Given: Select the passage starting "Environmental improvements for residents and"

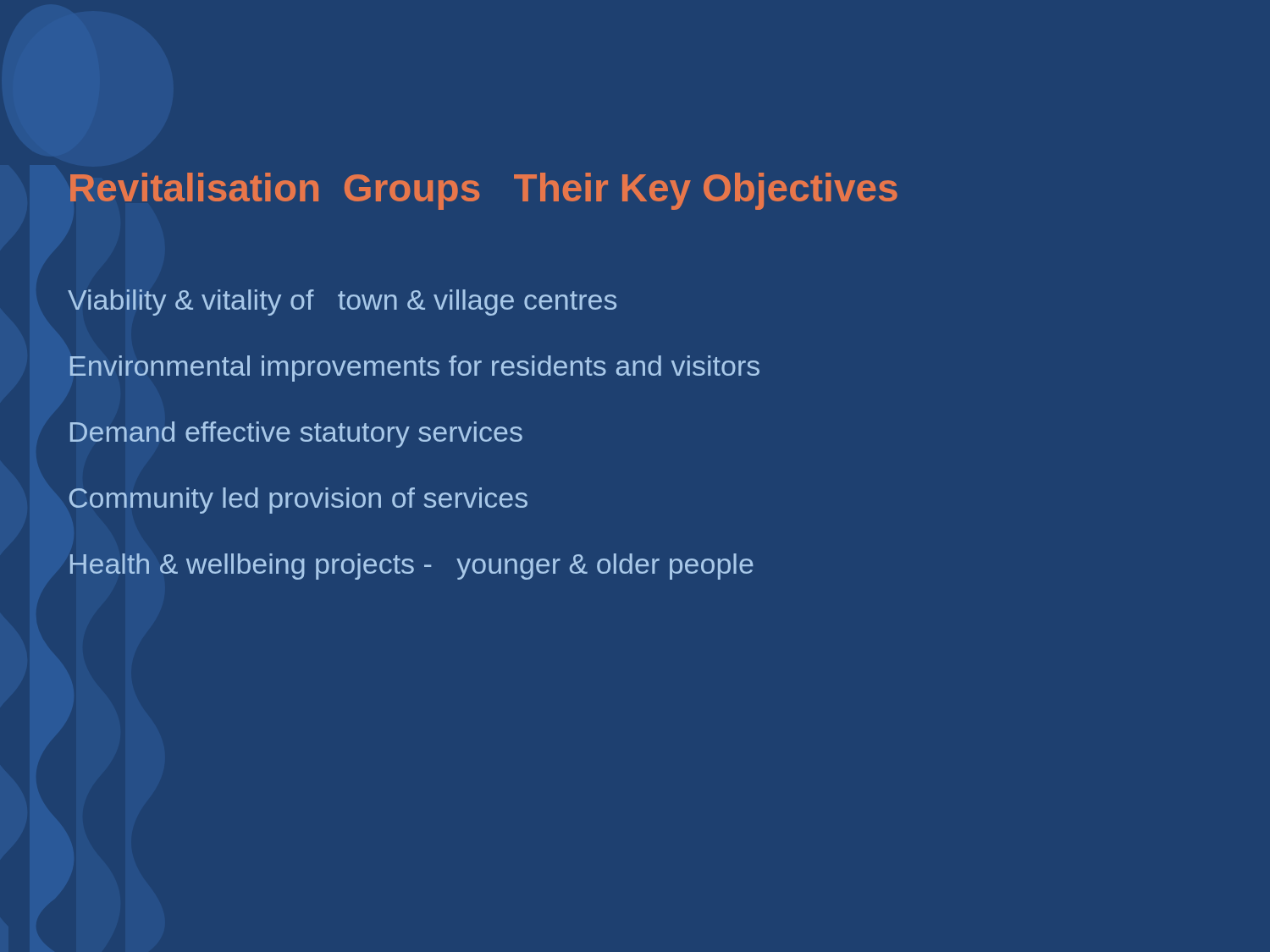Looking at the screenshot, I should pyautogui.click(x=635, y=366).
